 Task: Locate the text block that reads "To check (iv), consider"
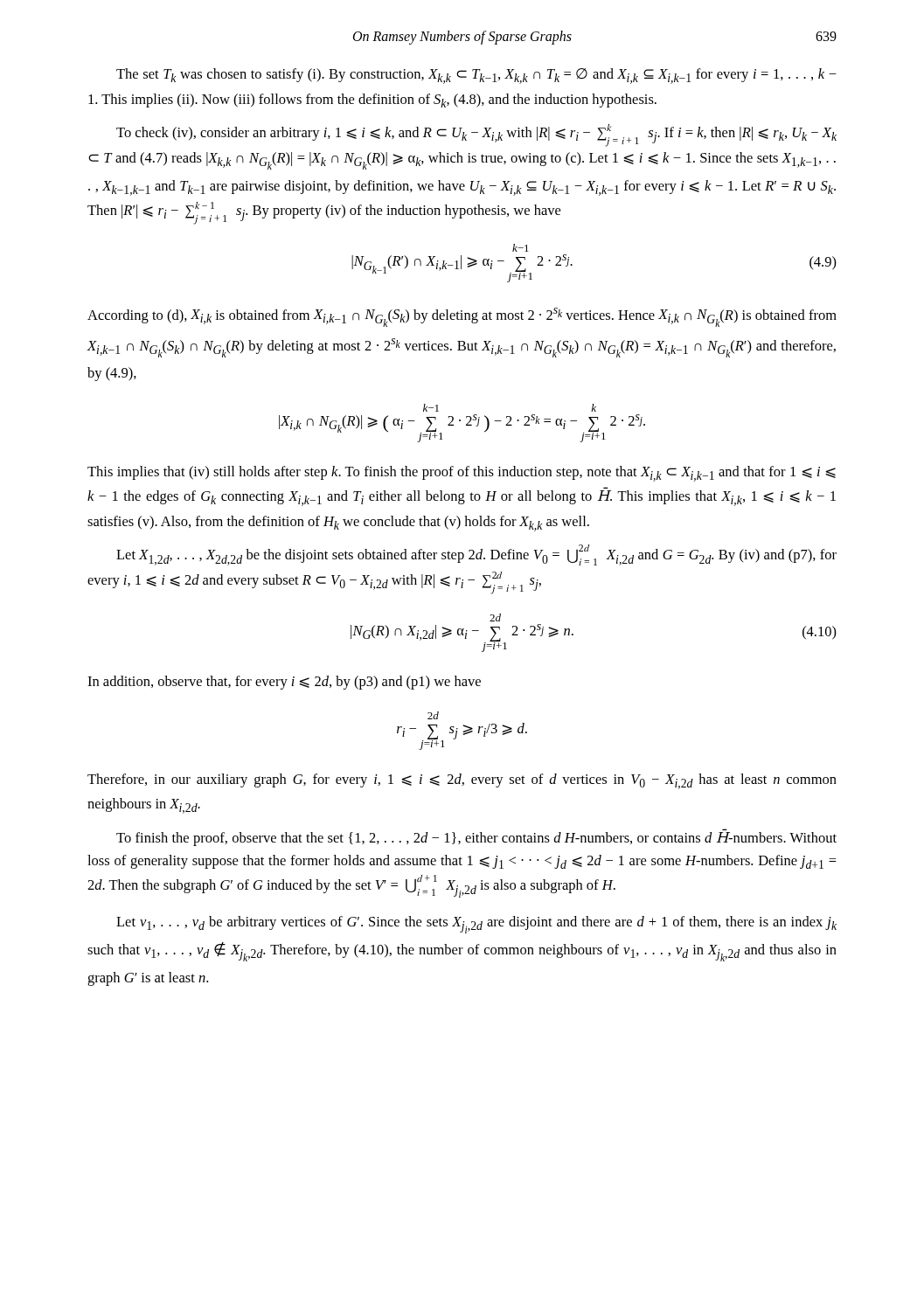[x=462, y=173]
